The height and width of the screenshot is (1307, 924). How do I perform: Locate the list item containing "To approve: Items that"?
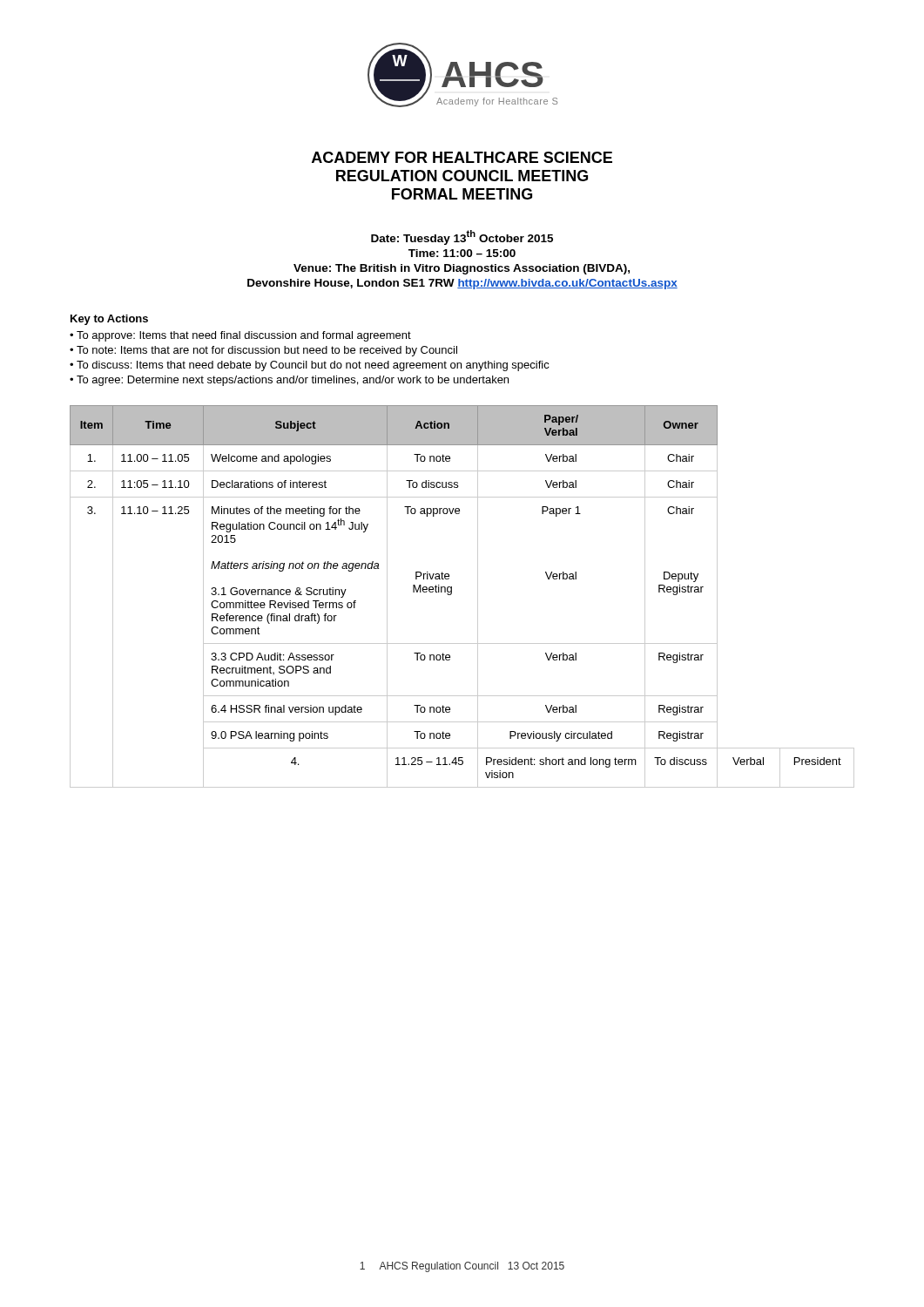[244, 335]
